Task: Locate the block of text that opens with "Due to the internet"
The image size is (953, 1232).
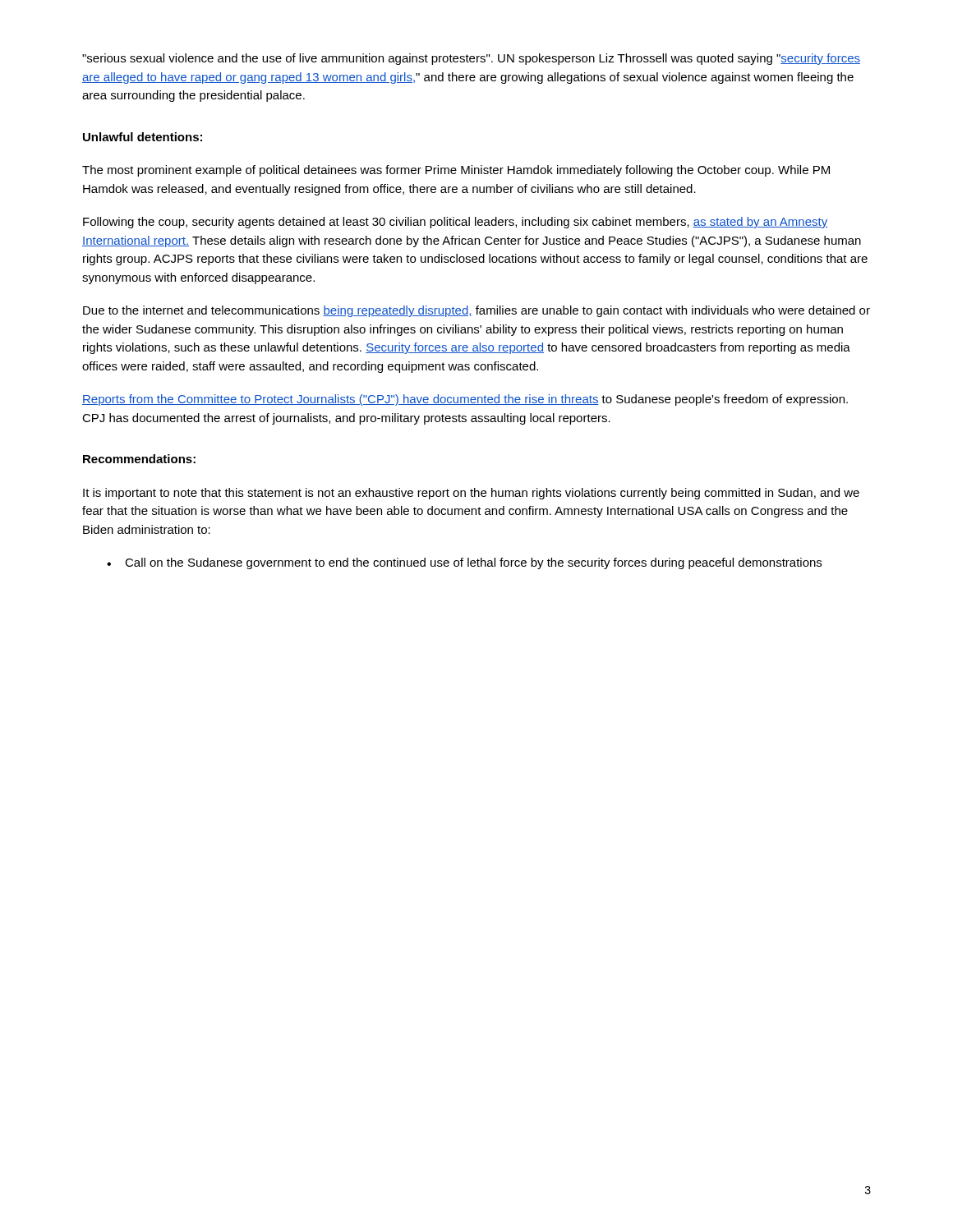Action: tap(476, 338)
